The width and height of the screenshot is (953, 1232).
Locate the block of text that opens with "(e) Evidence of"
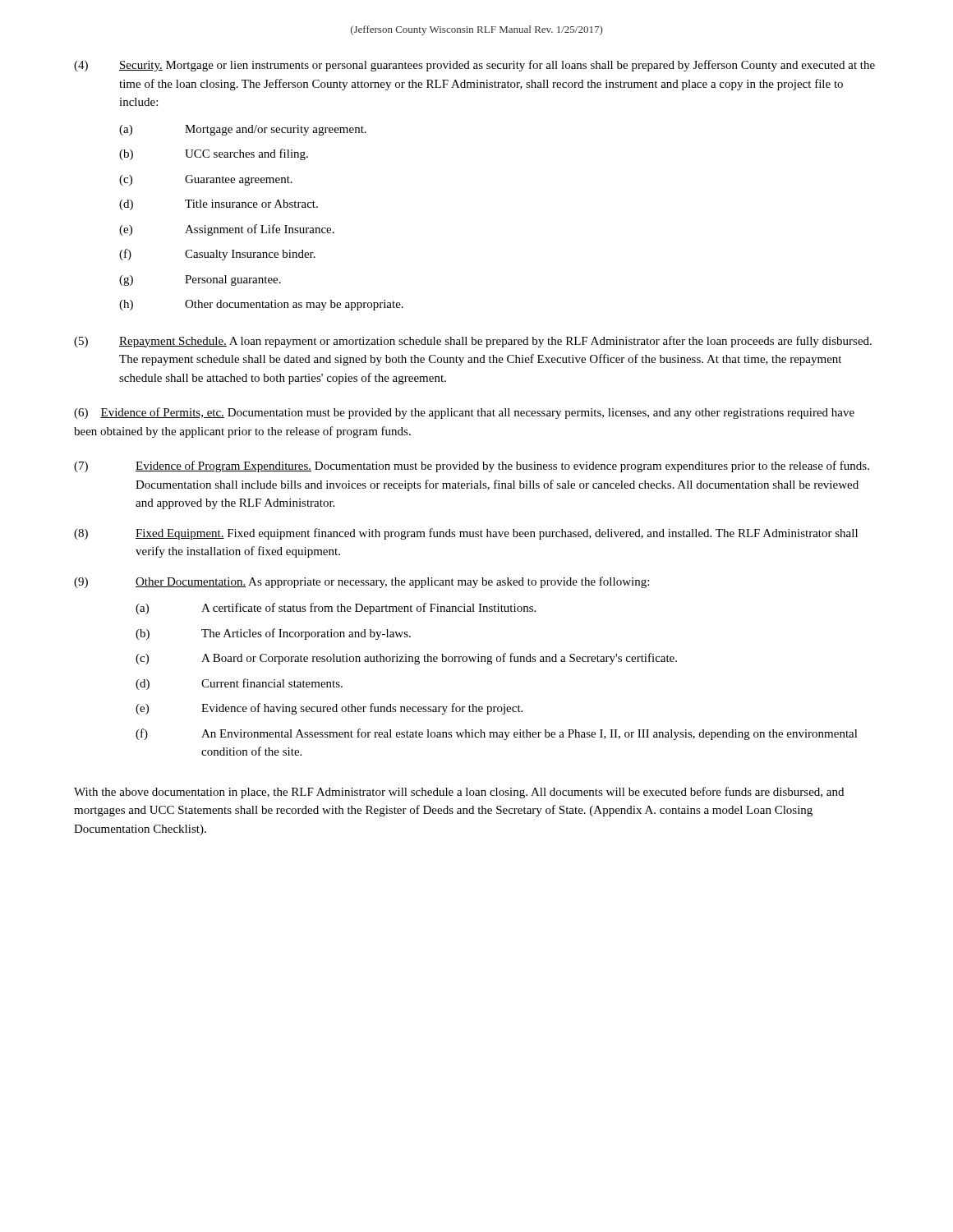507,708
